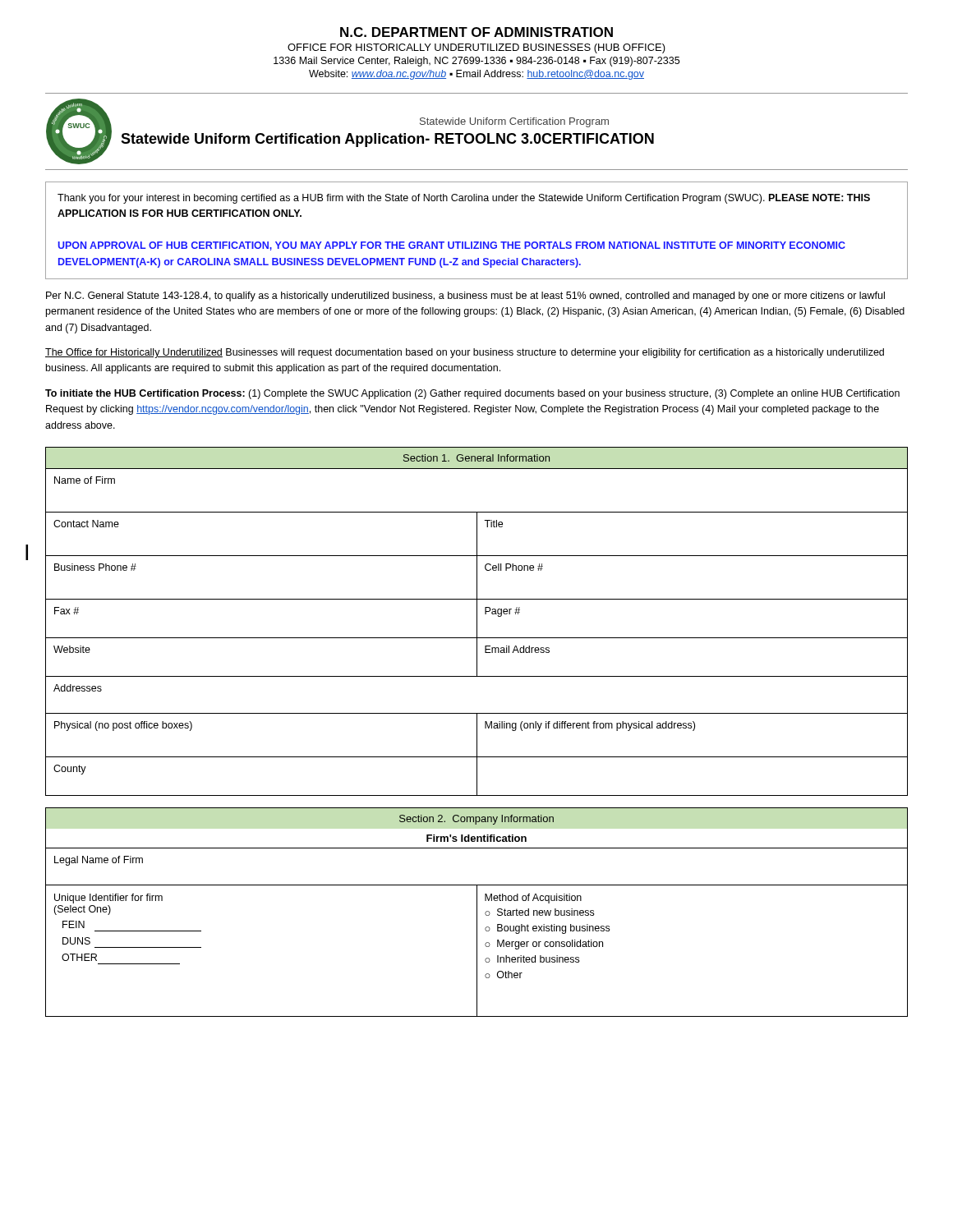This screenshot has height=1232, width=953.
Task: Select the table that reads "Fax #"
Action: [476, 621]
